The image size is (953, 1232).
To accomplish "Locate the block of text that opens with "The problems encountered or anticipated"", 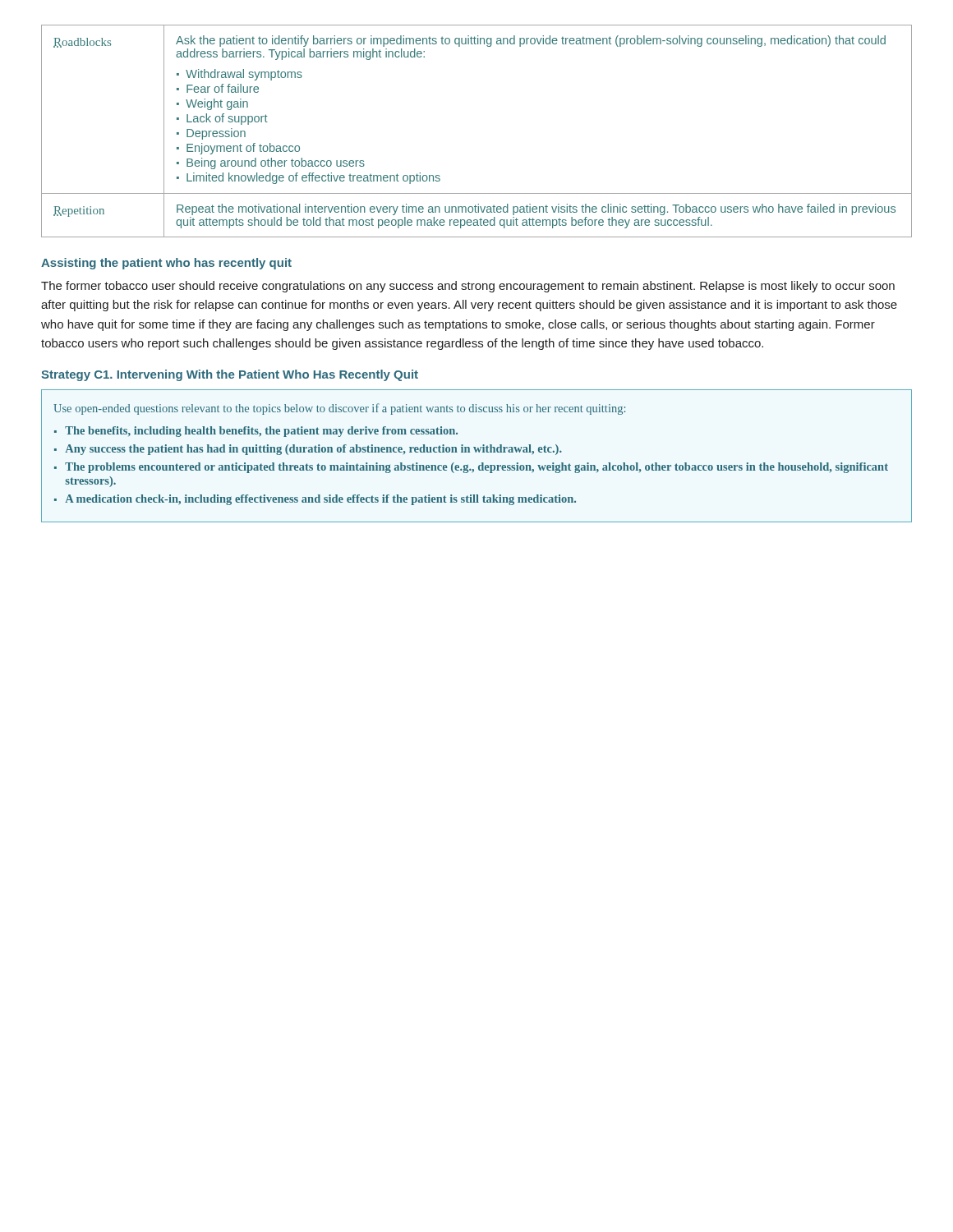I will point(481,474).
